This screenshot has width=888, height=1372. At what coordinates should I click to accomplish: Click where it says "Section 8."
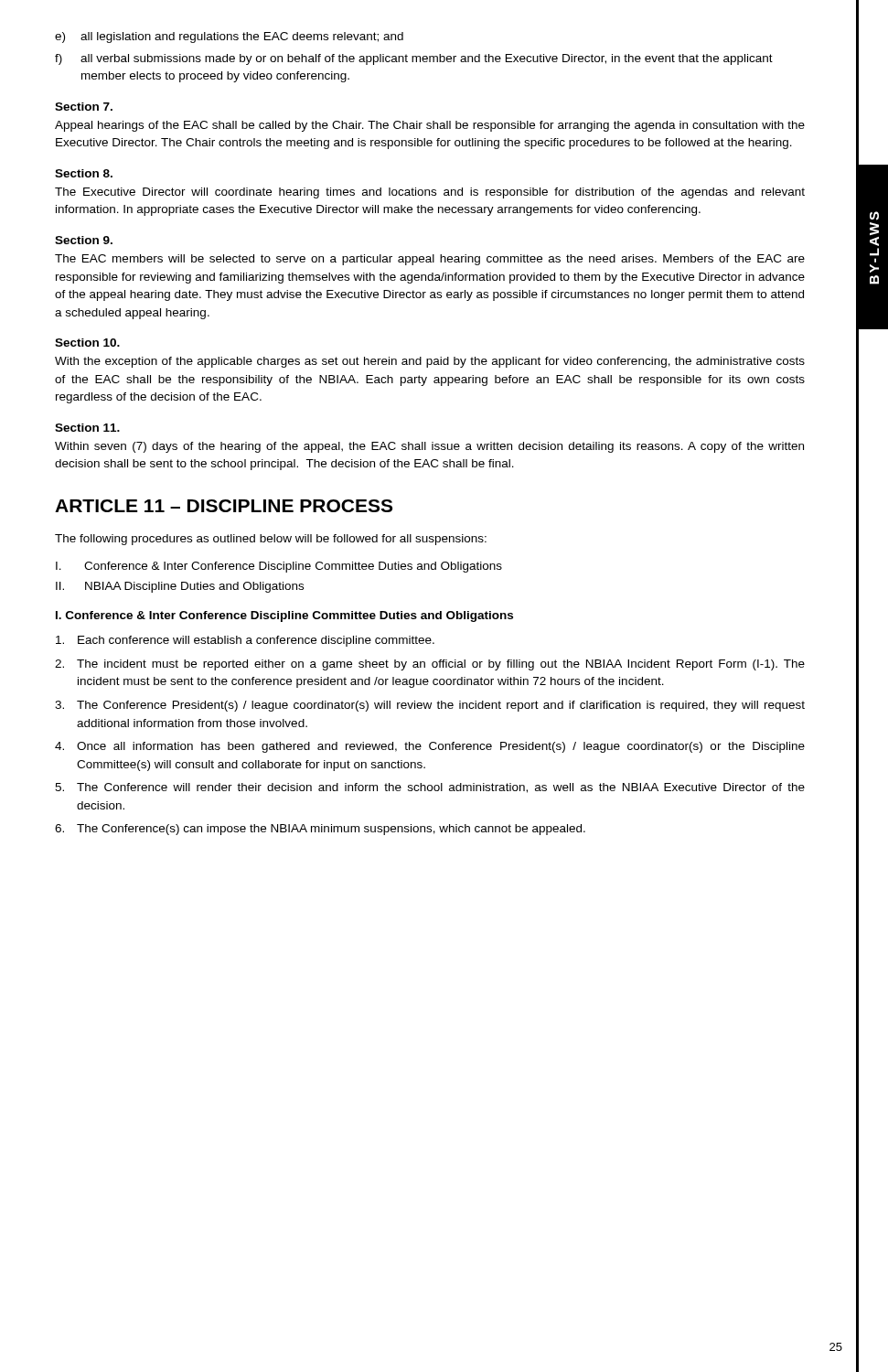[84, 173]
